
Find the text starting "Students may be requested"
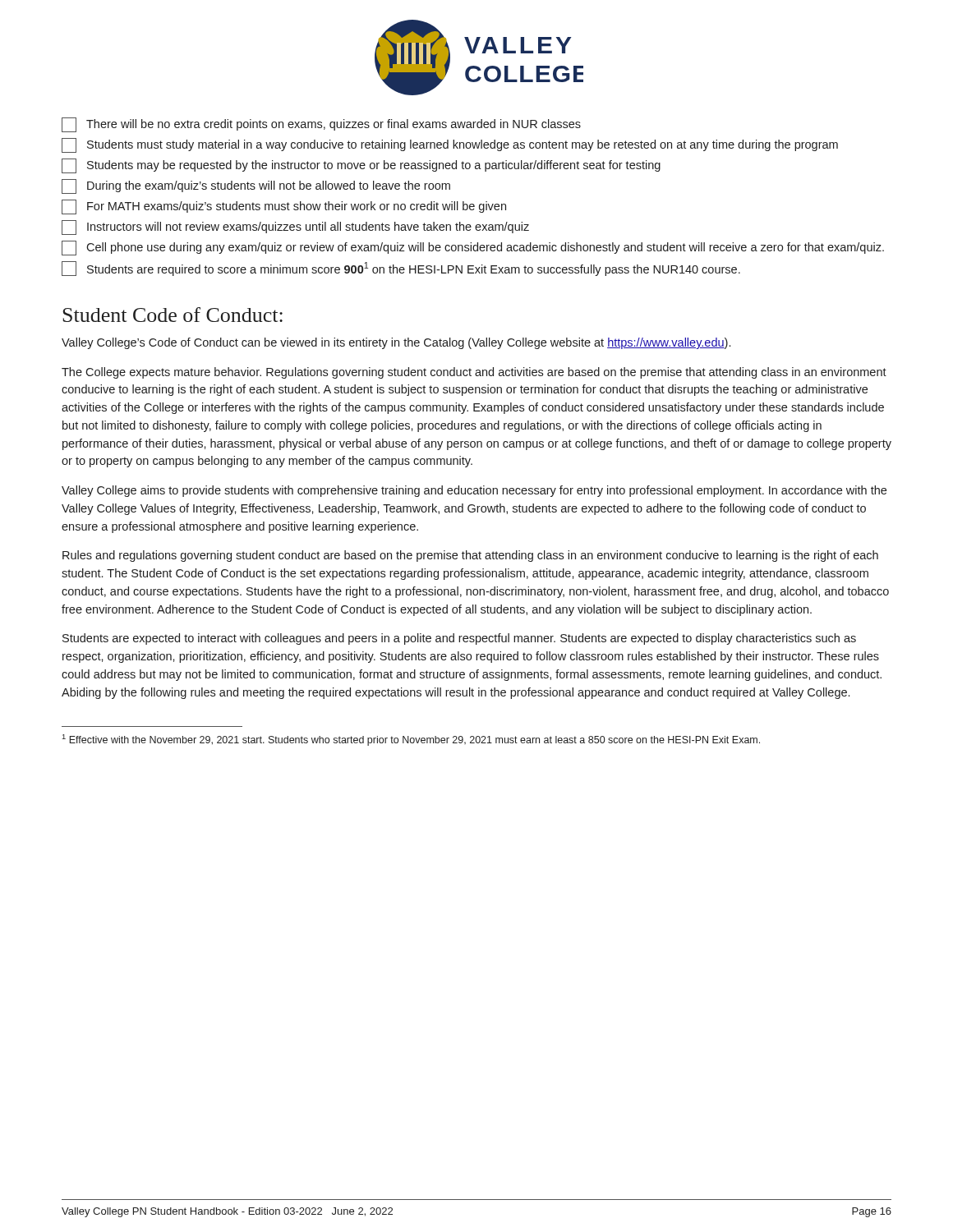[x=476, y=166]
